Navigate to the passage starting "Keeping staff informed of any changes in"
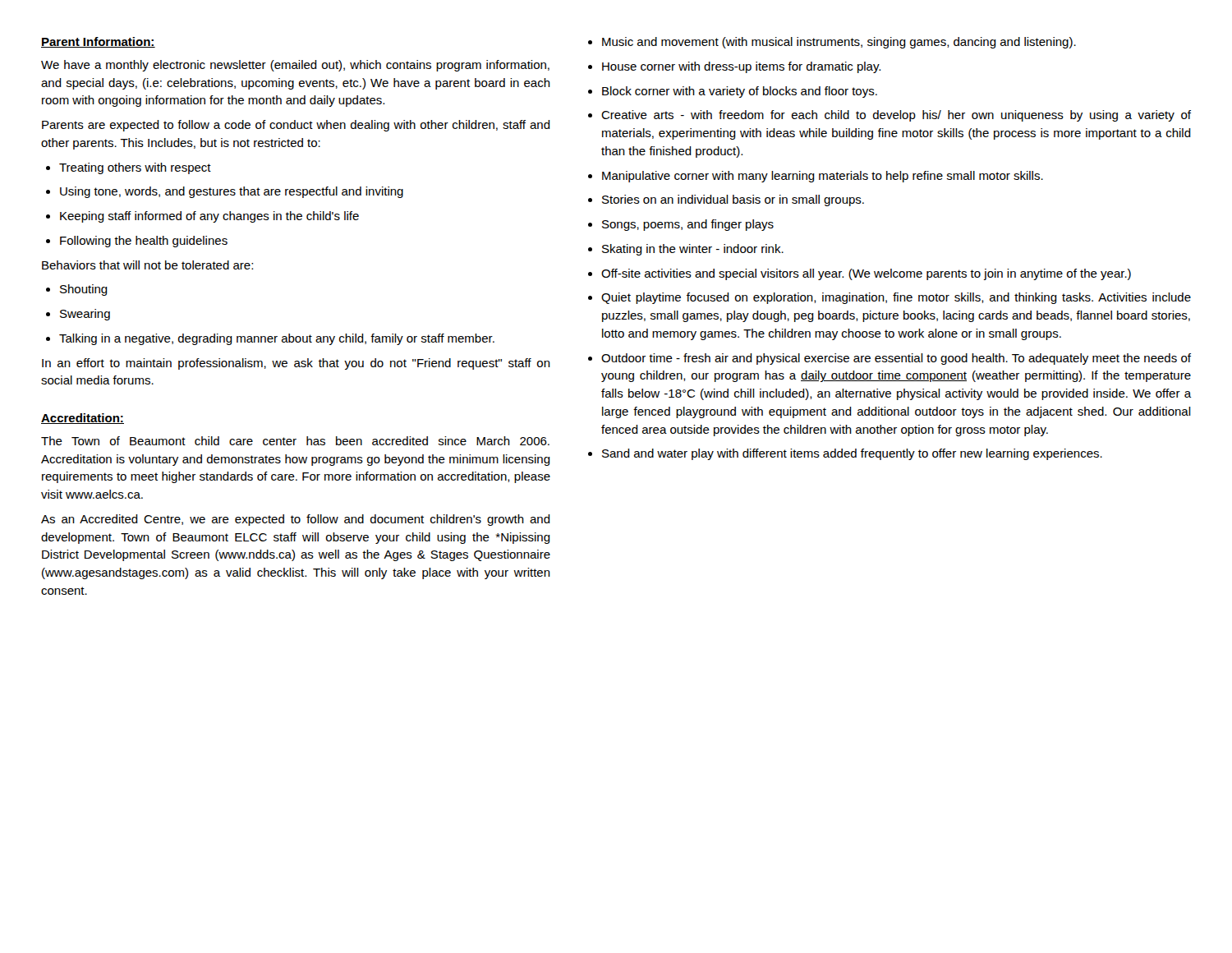Viewport: 1232px width, 953px height. [296, 216]
